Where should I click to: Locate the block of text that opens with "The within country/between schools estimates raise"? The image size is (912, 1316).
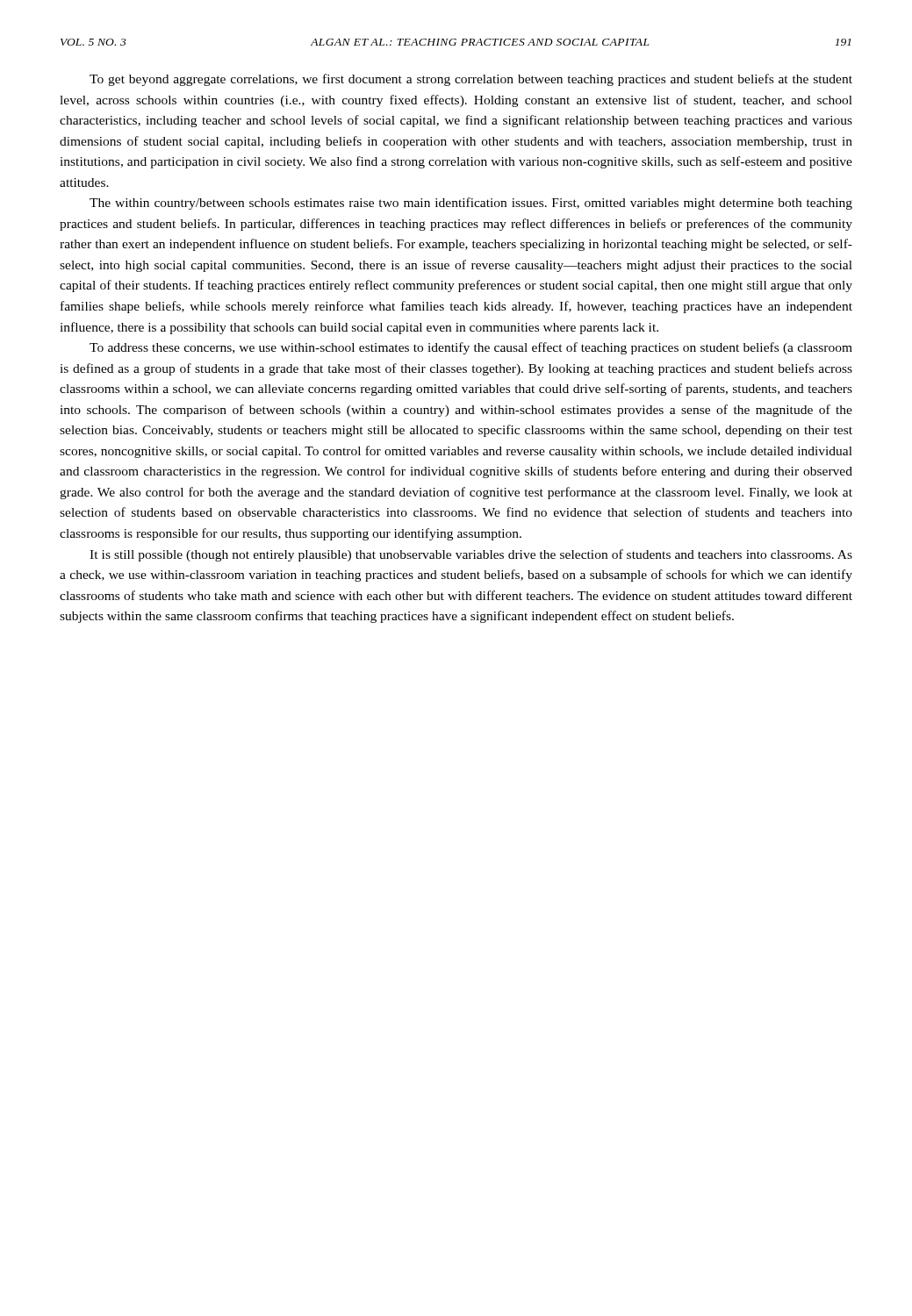pos(456,265)
